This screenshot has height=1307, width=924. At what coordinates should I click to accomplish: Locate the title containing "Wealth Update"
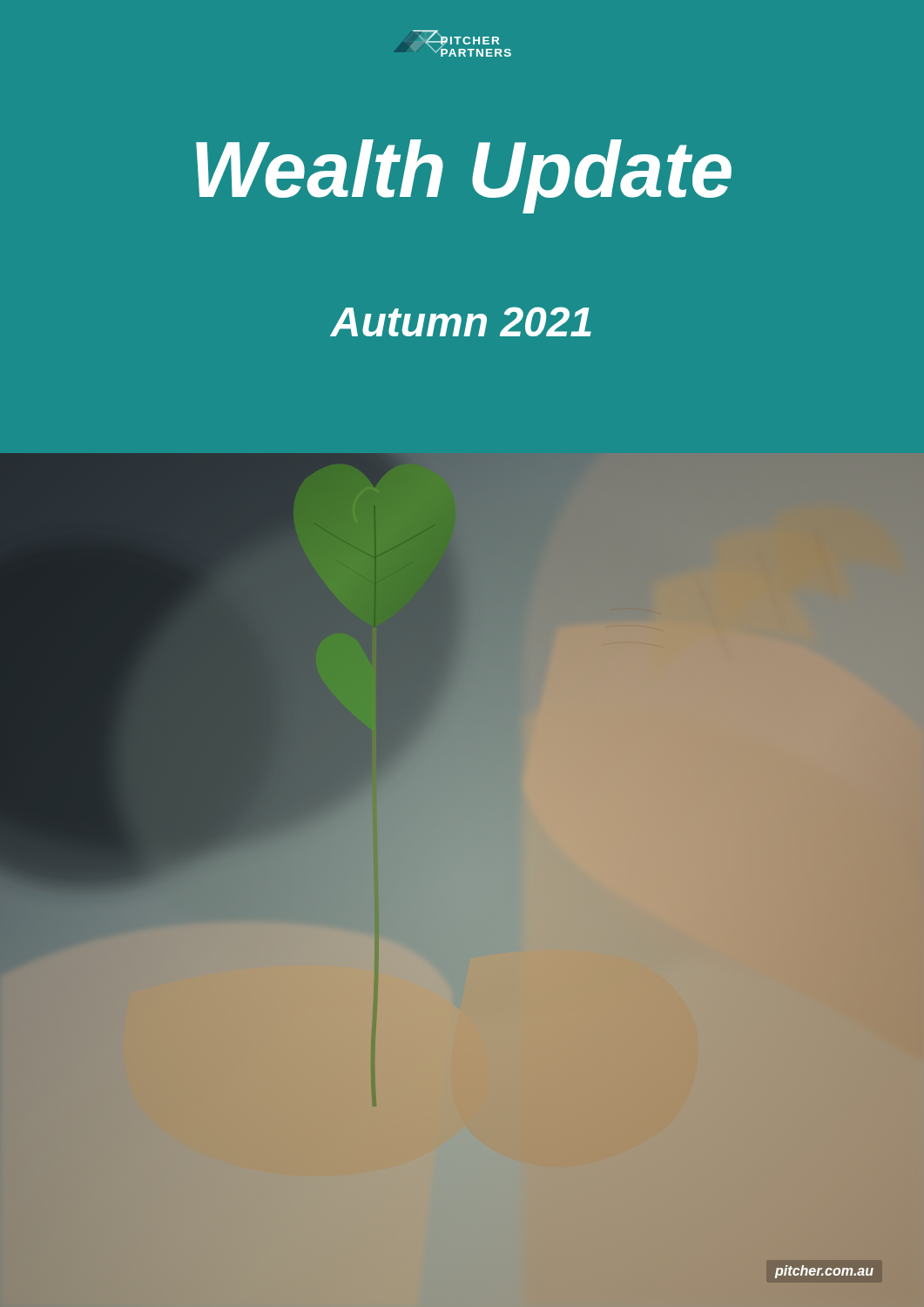[x=462, y=170]
